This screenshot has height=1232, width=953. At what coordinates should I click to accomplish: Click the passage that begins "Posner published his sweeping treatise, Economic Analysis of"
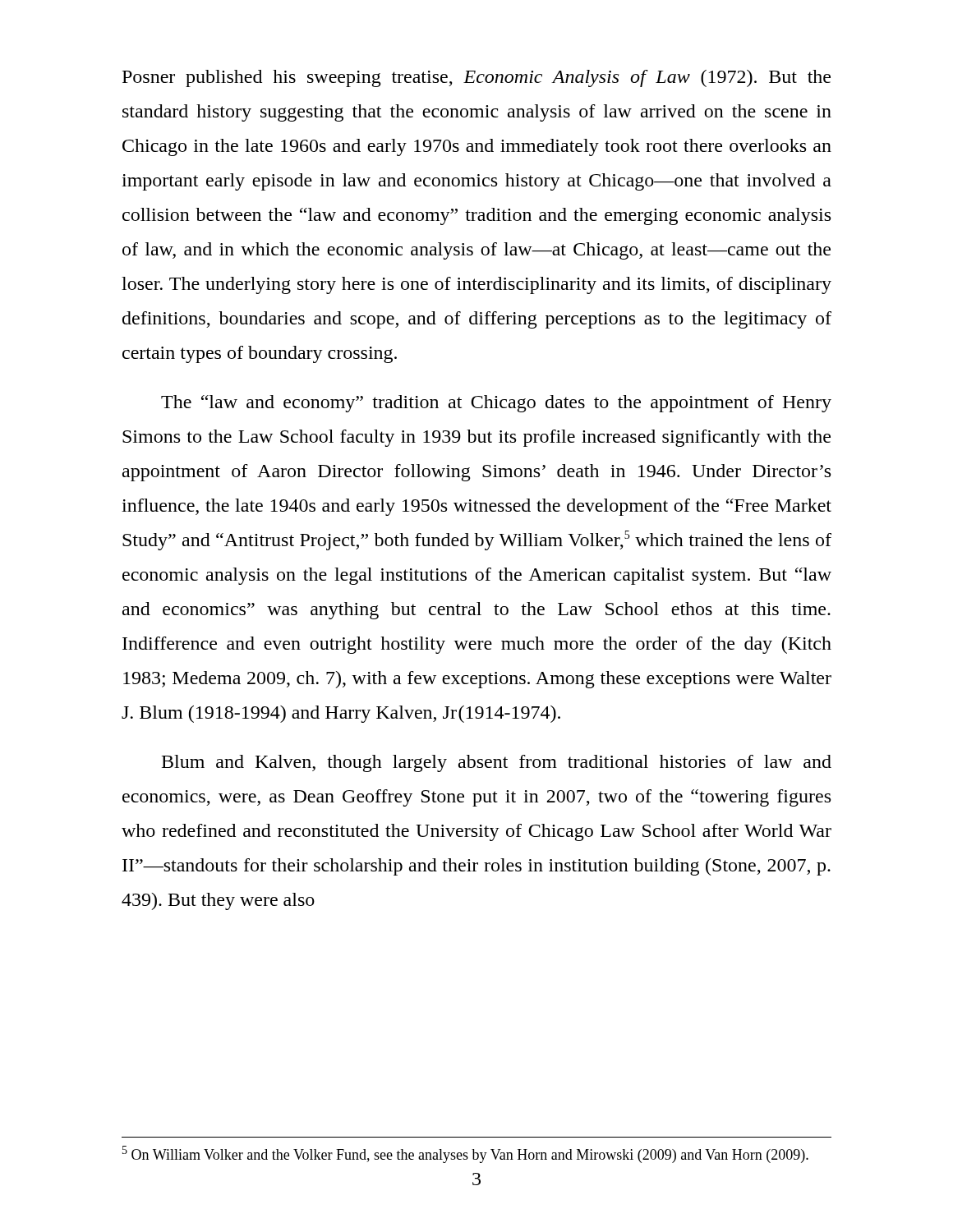pyautogui.click(x=476, y=214)
